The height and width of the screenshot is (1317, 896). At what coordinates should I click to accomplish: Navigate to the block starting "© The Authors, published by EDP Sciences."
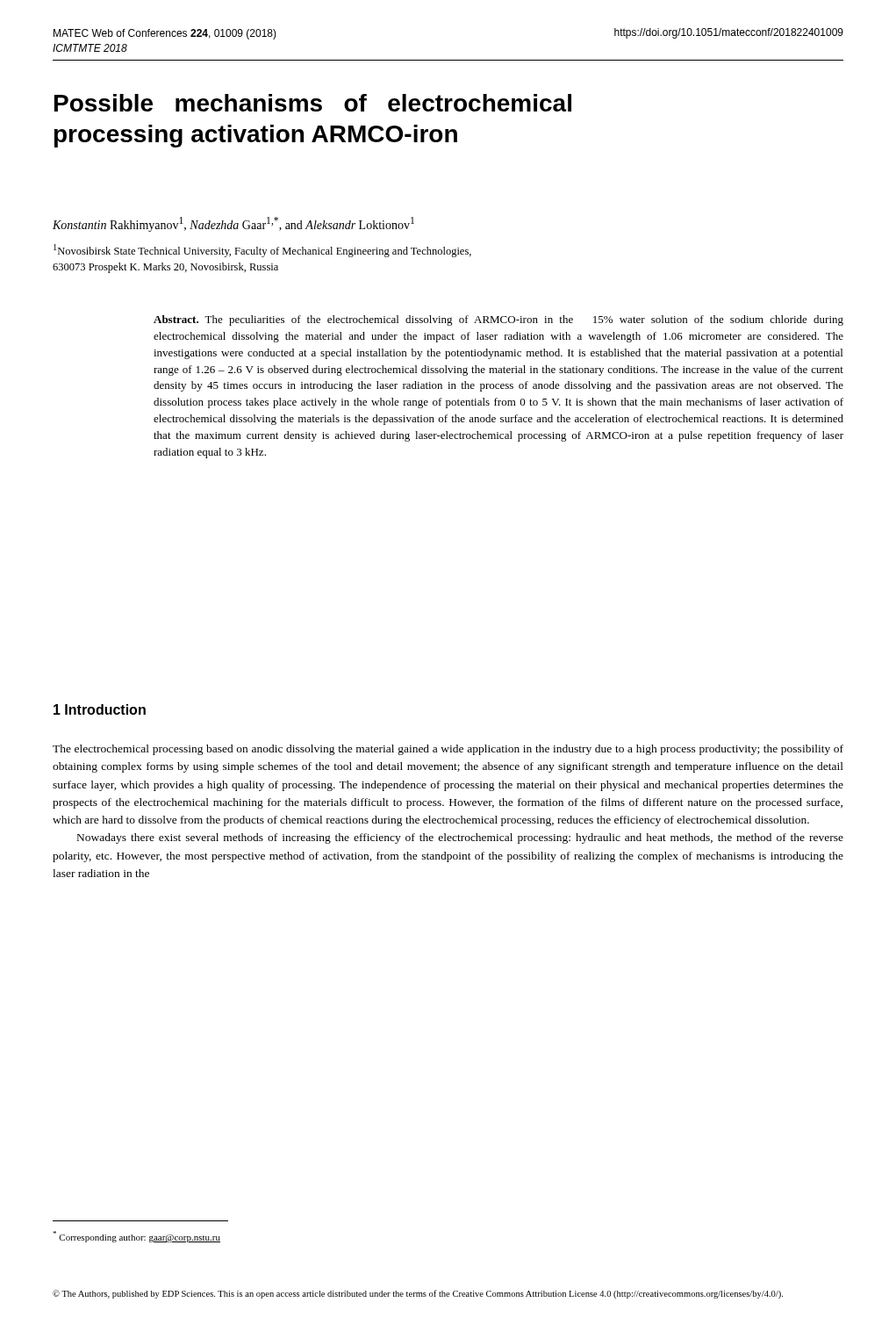pyautogui.click(x=418, y=1294)
